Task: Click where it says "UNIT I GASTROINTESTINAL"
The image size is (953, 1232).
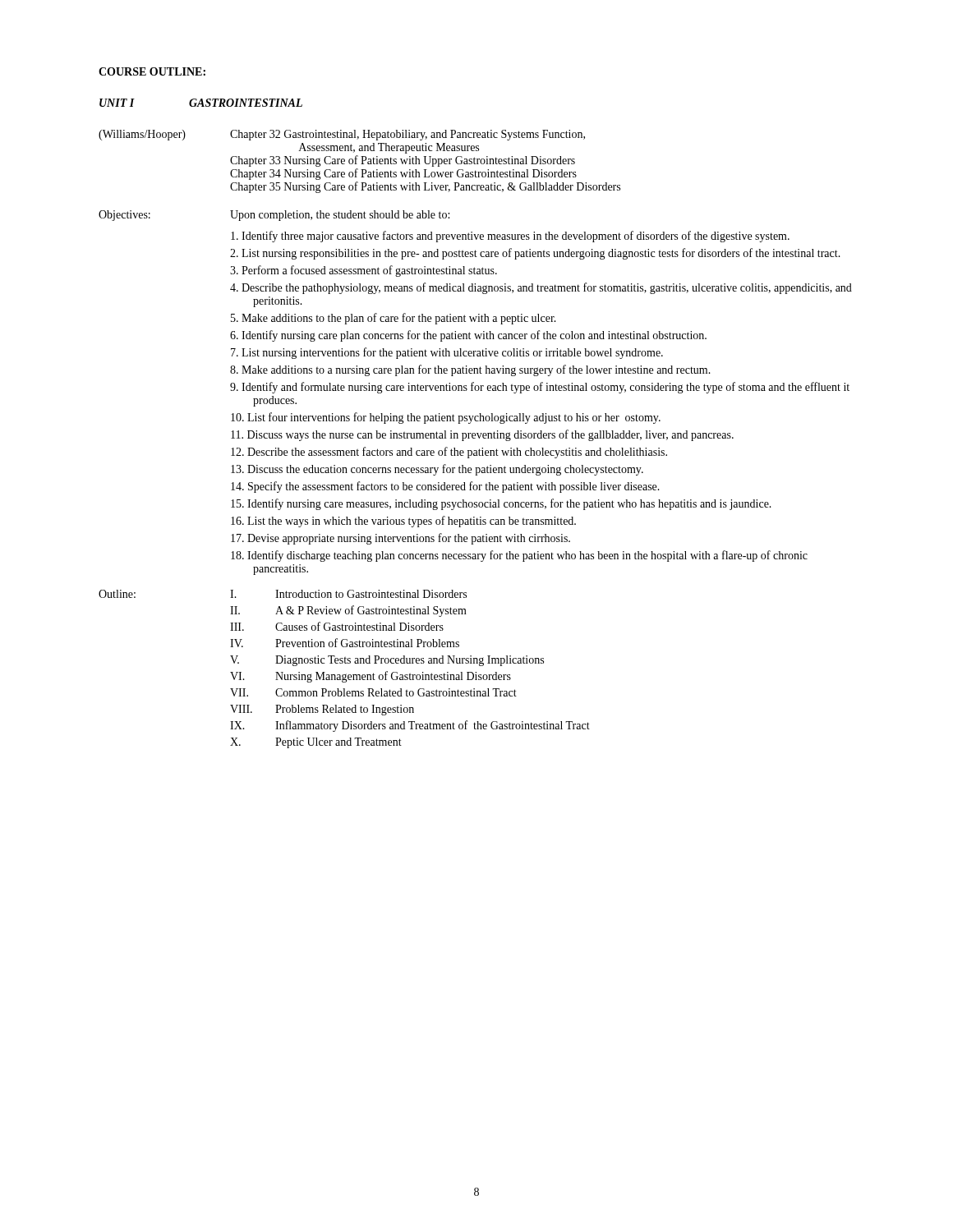Action: [x=201, y=103]
